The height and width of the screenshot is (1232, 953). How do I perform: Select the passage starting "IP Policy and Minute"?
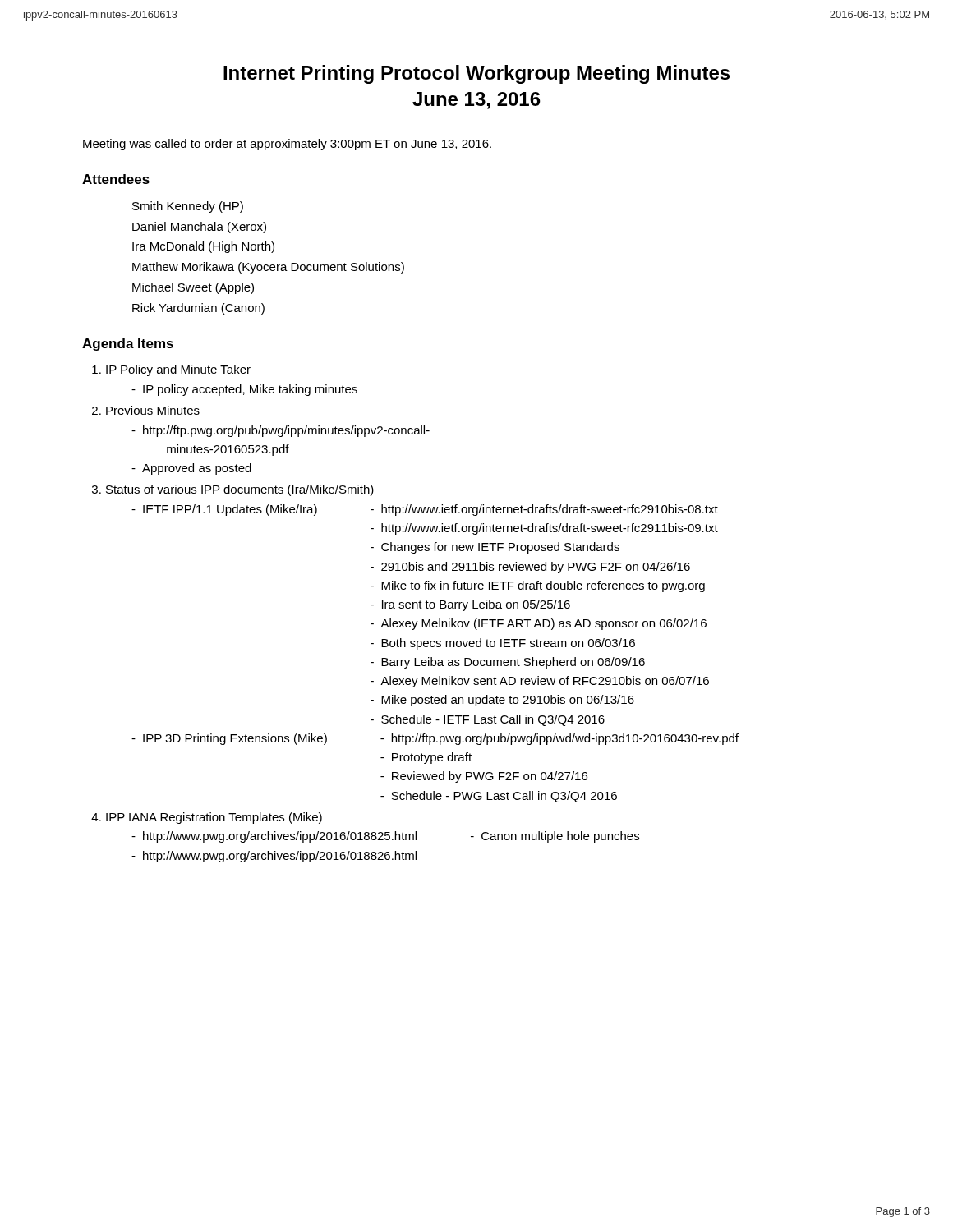pyautogui.click(x=178, y=370)
